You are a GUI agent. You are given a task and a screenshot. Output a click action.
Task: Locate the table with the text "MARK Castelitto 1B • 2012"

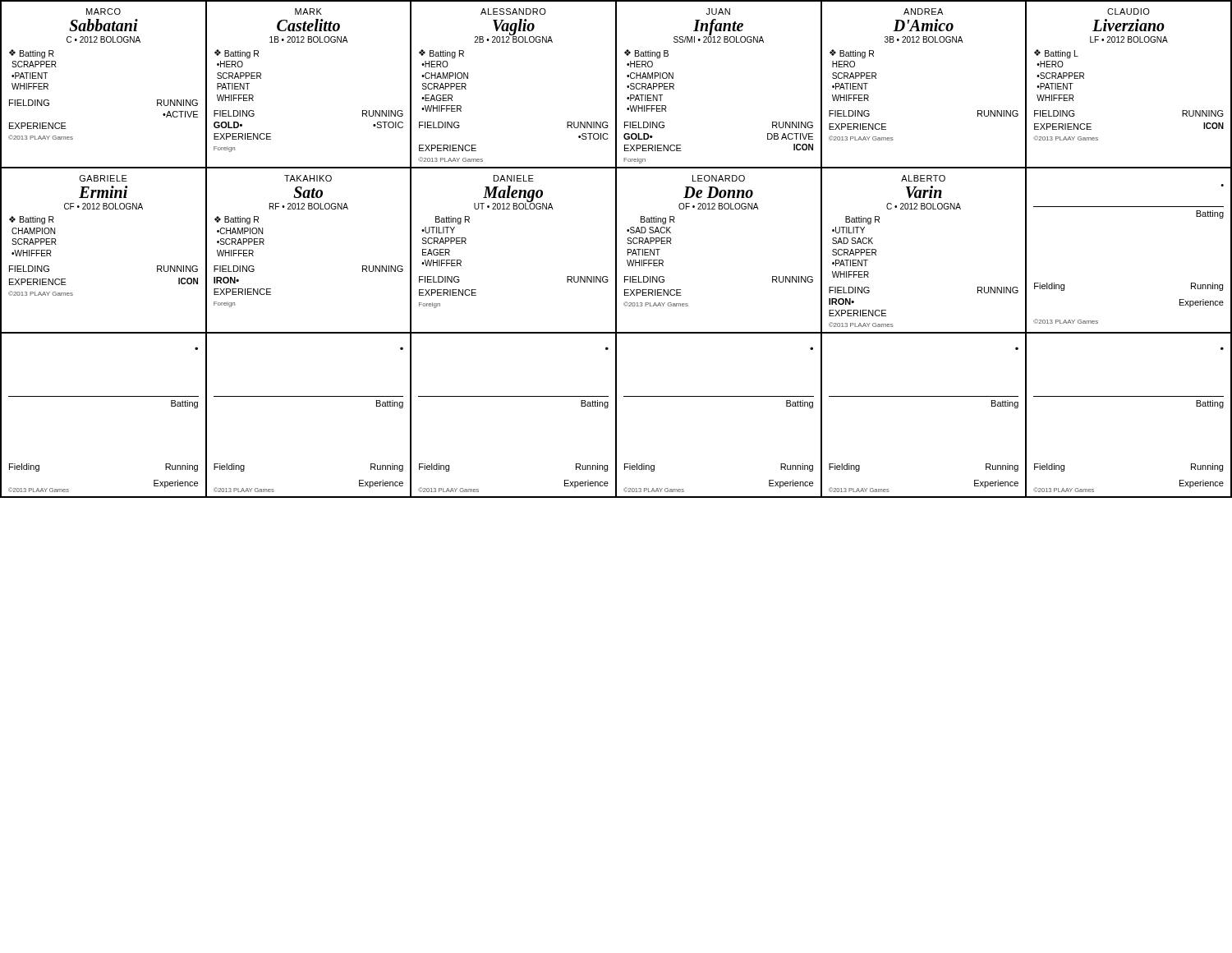click(x=309, y=85)
